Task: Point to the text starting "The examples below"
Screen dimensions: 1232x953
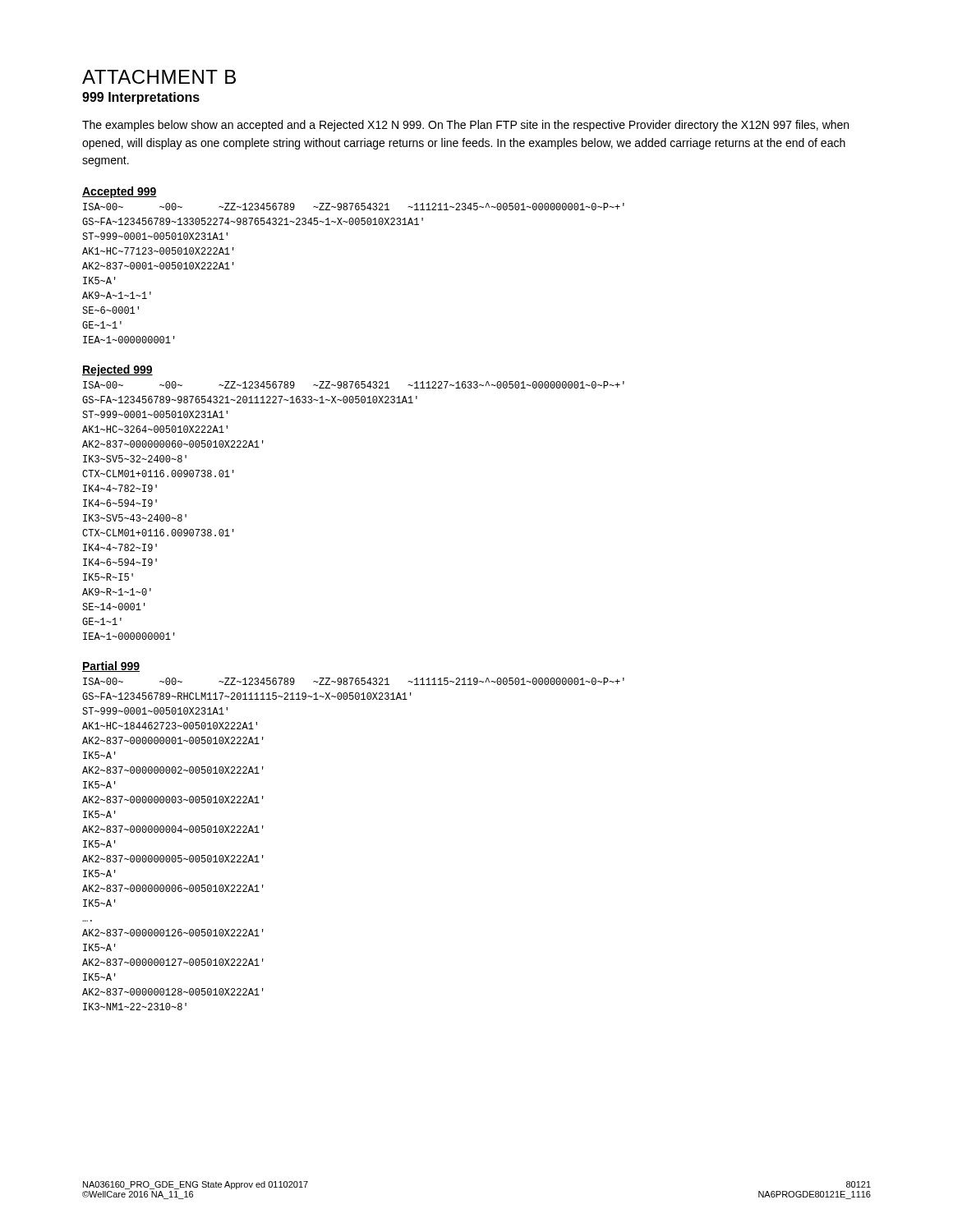Action: pos(466,143)
